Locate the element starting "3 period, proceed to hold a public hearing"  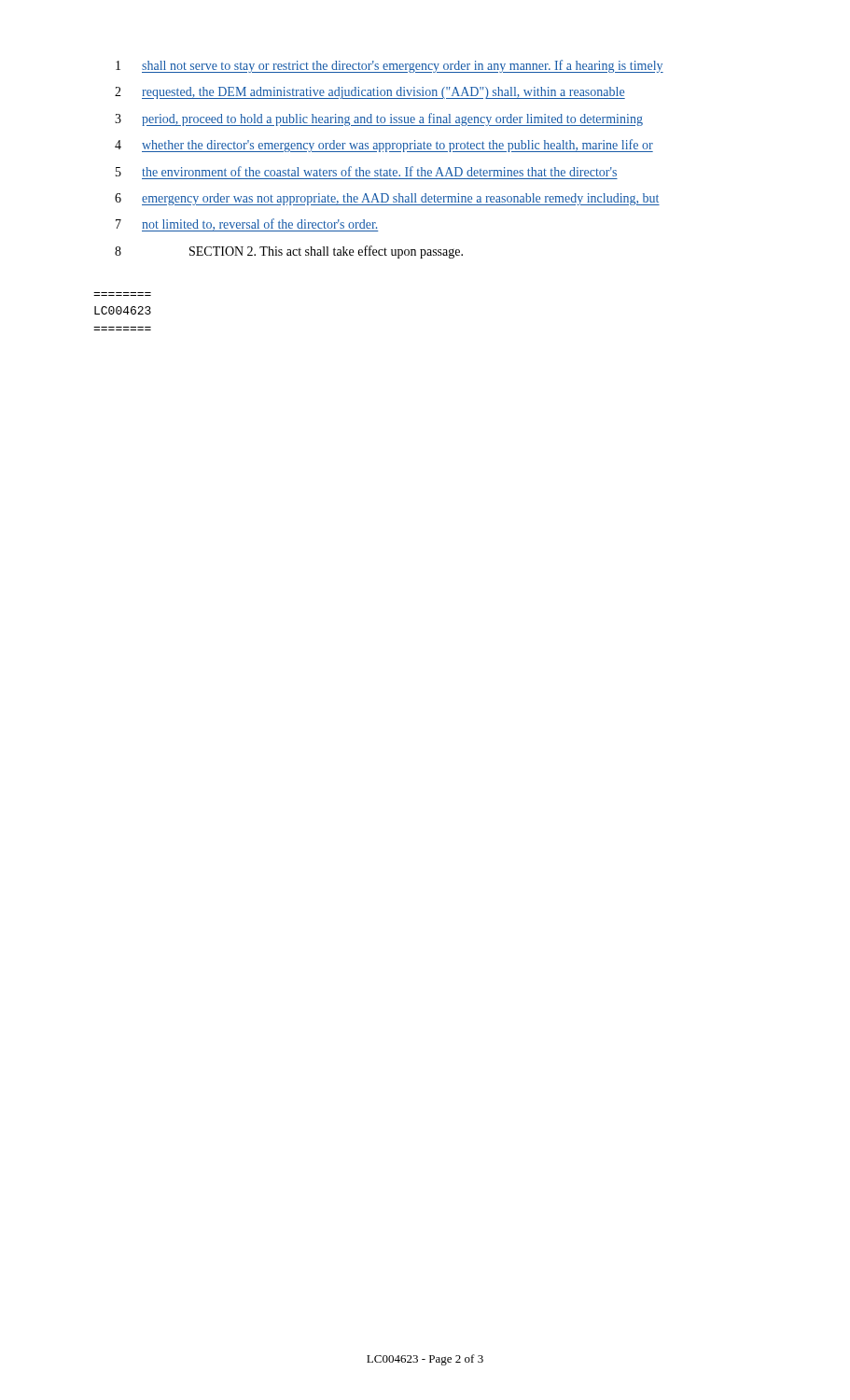pyautogui.click(x=443, y=119)
